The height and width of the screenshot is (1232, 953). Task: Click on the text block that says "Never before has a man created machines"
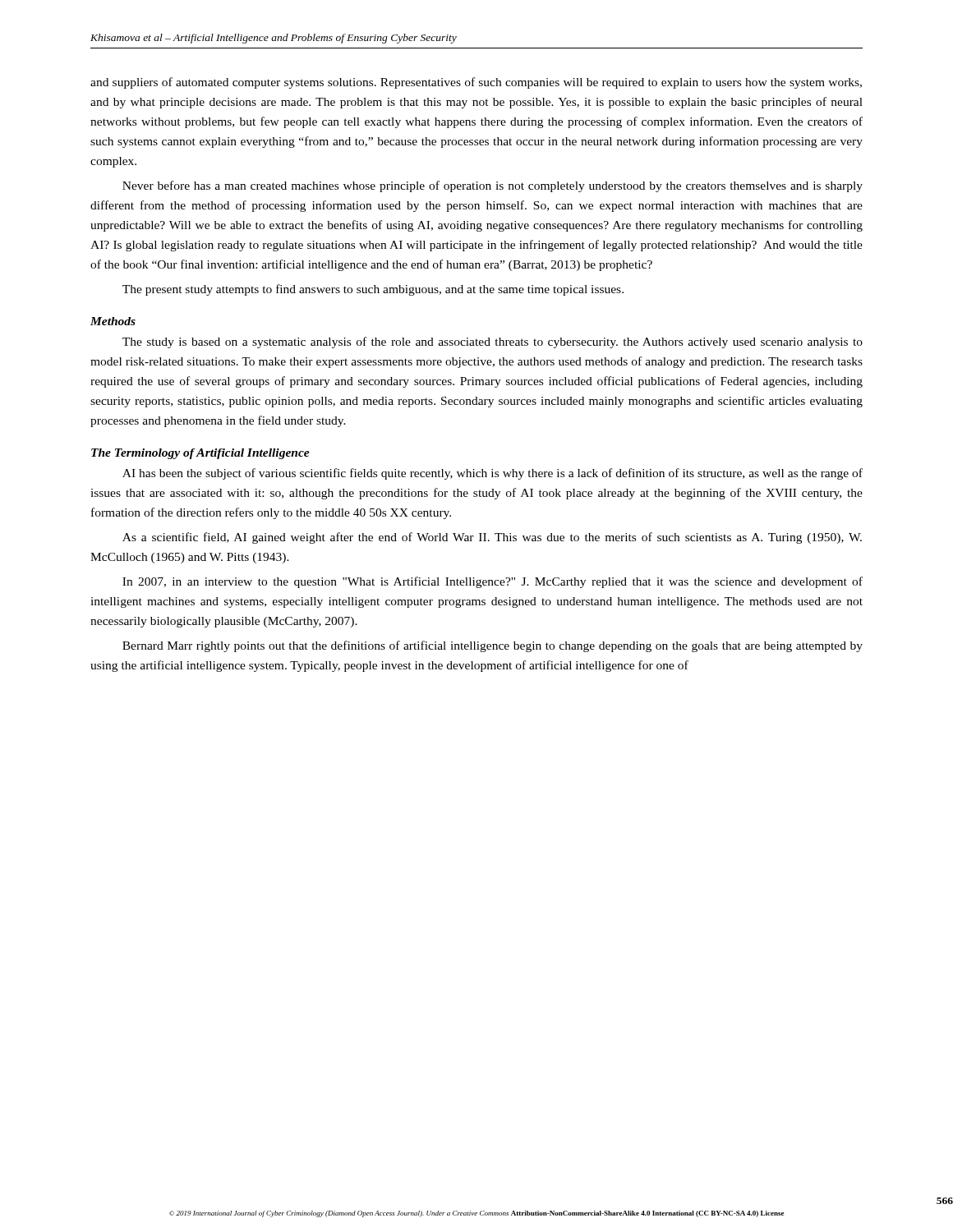pos(476,225)
